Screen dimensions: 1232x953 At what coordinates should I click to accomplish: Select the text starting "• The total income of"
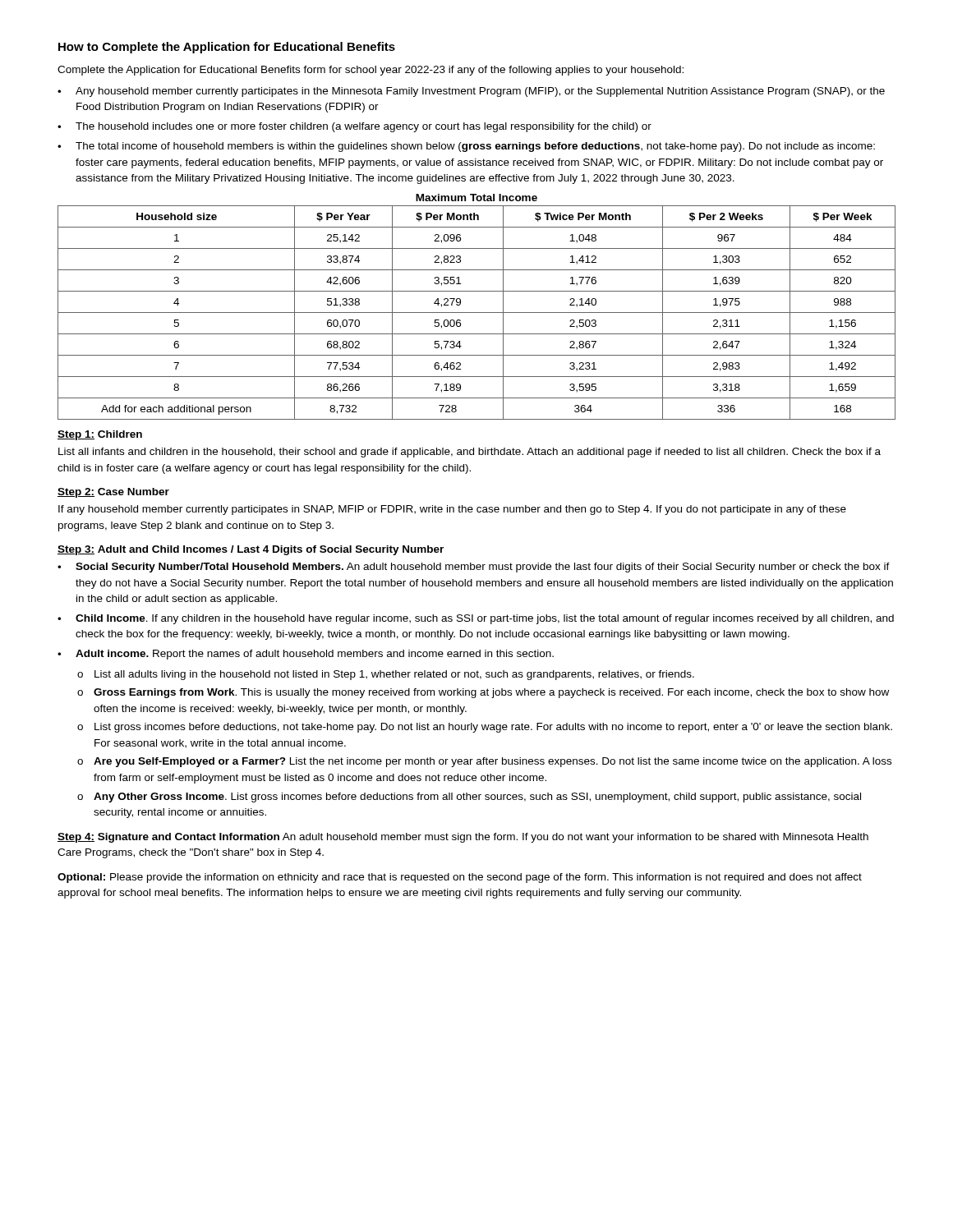coord(476,162)
